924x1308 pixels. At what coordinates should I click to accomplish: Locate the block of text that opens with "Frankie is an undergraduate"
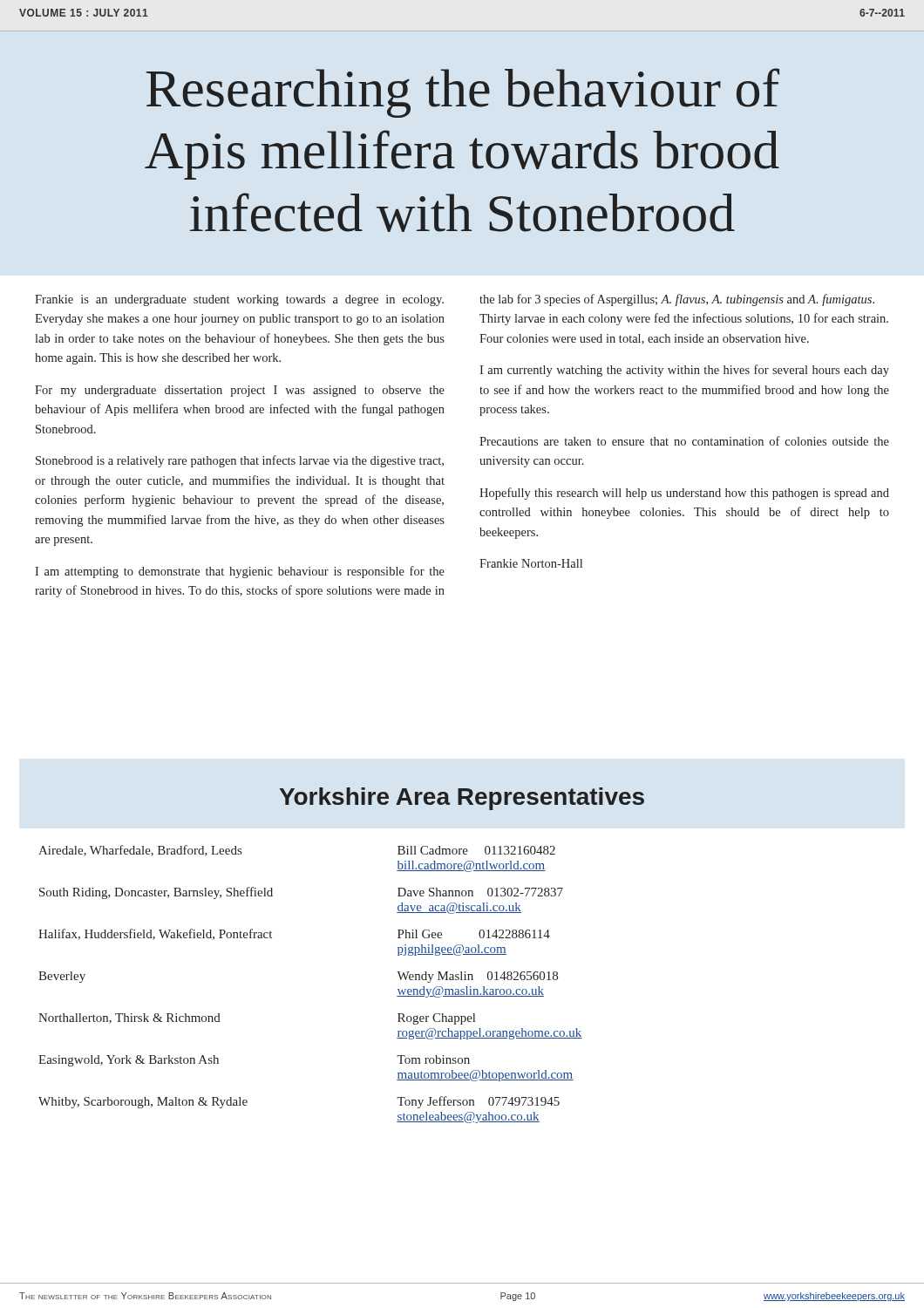tap(245, 300)
